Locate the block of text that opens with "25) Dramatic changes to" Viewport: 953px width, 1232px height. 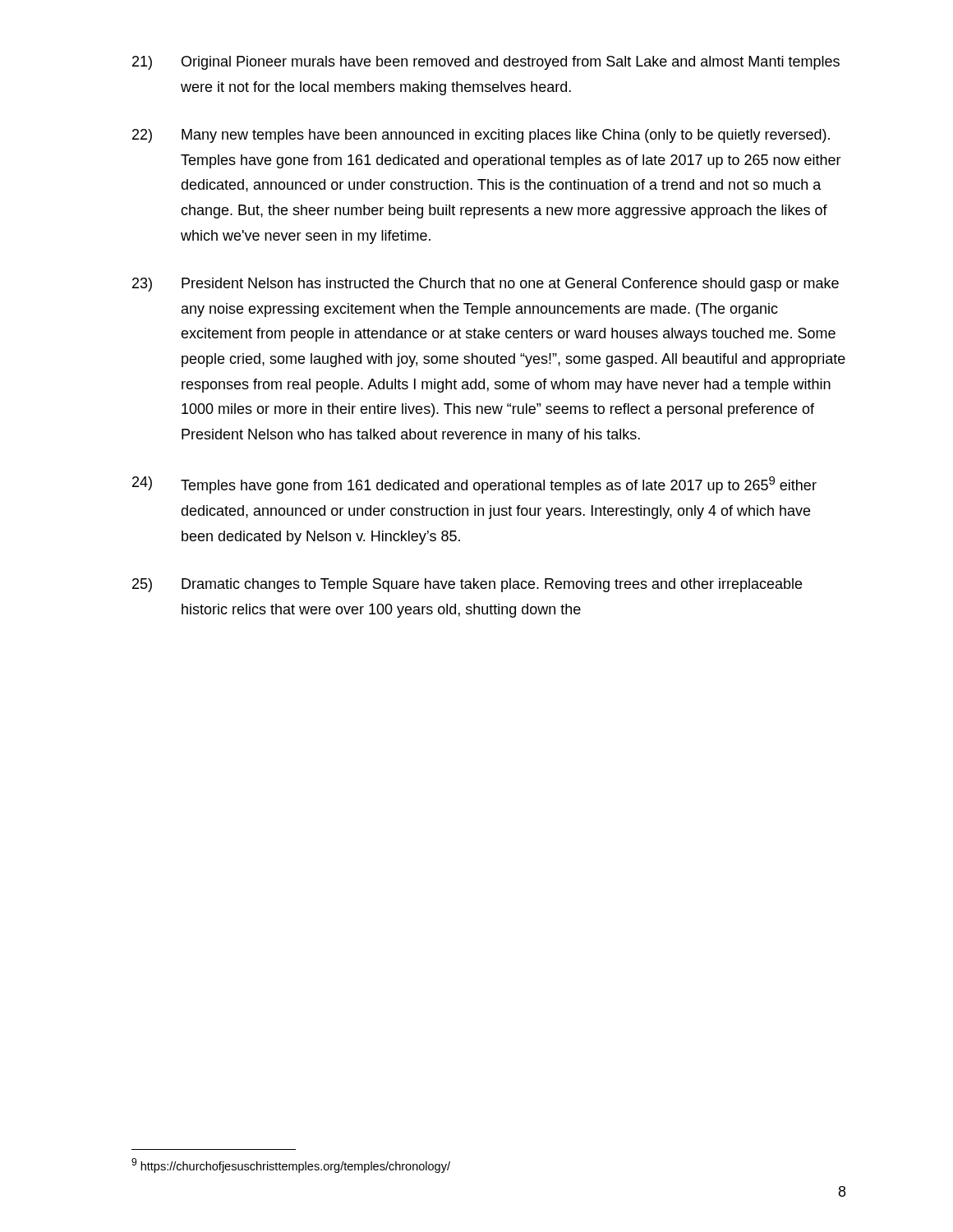[x=489, y=597]
